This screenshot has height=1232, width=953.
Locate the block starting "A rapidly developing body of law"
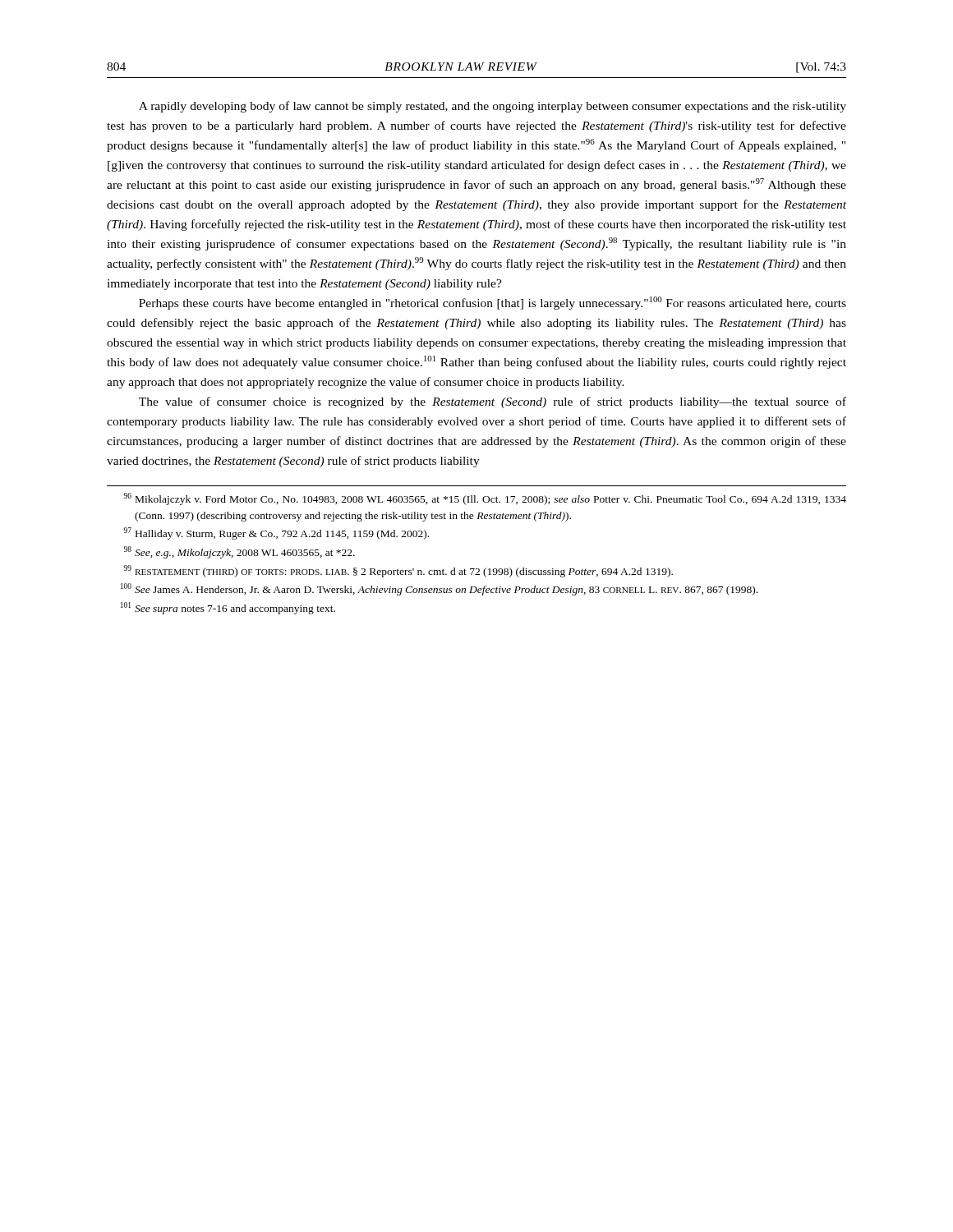point(476,283)
